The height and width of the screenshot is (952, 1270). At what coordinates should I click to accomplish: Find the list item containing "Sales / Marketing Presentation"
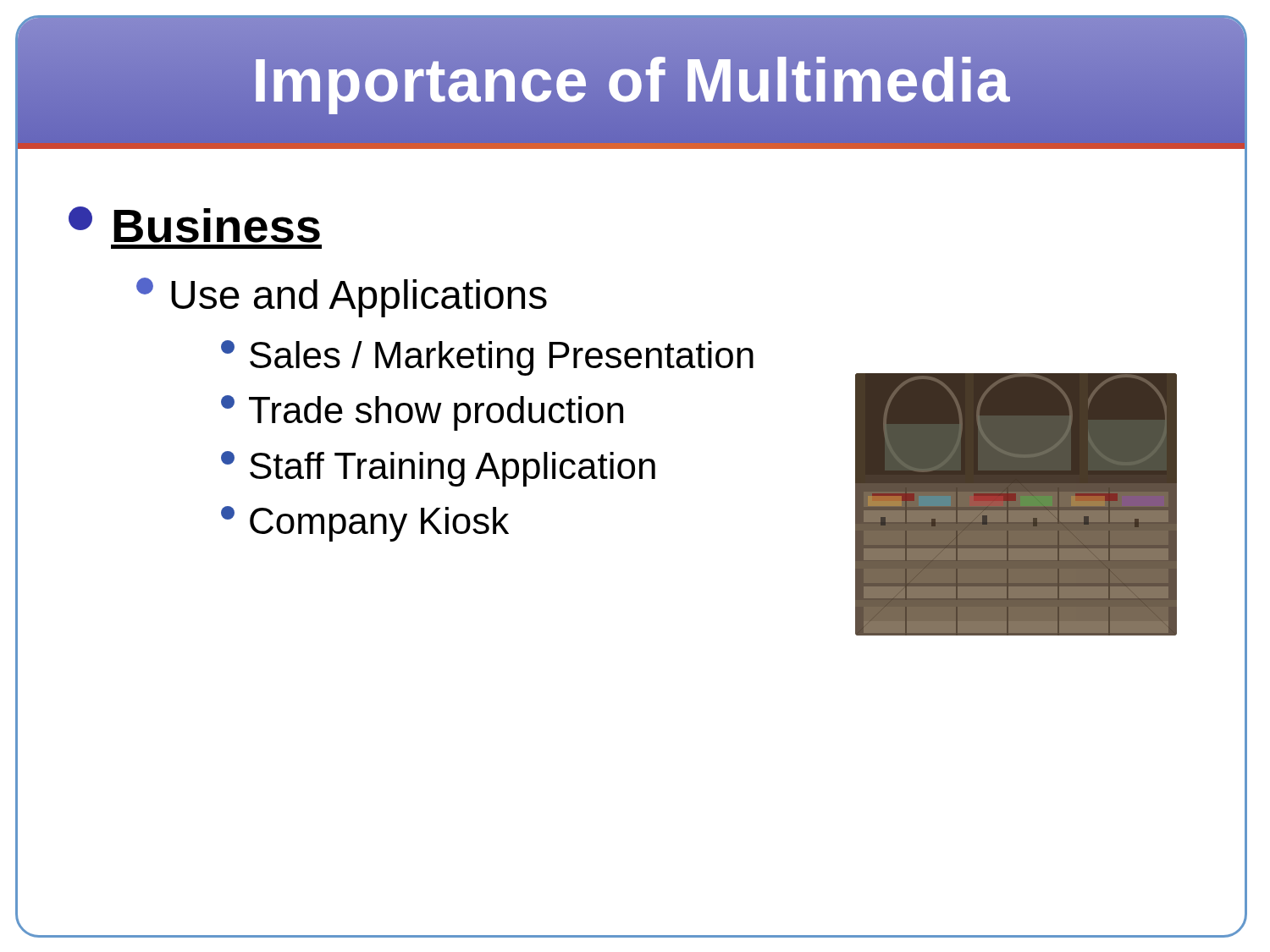click(488, 355)
